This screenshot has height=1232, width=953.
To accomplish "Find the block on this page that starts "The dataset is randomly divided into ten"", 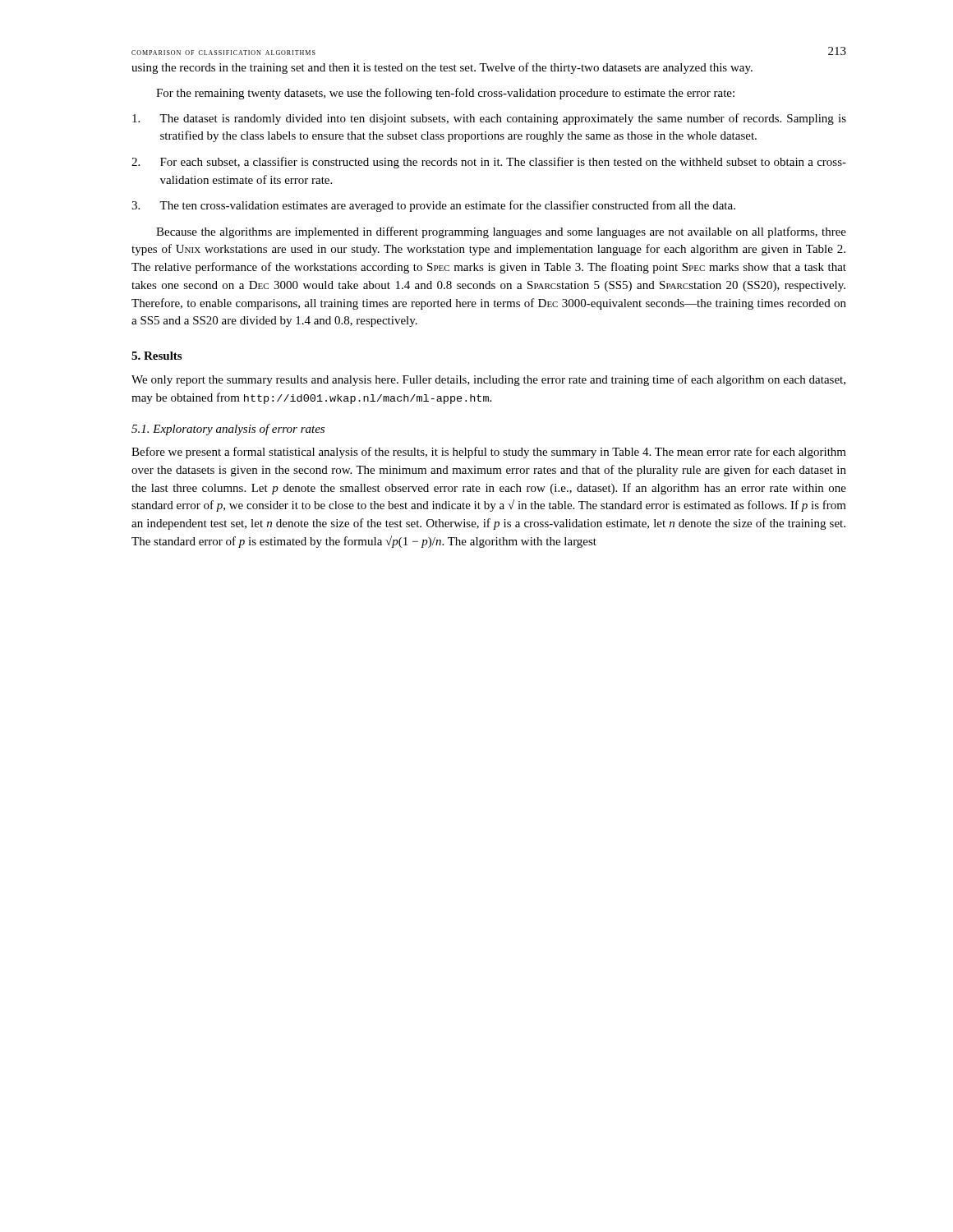I will [x=489, y=128].
